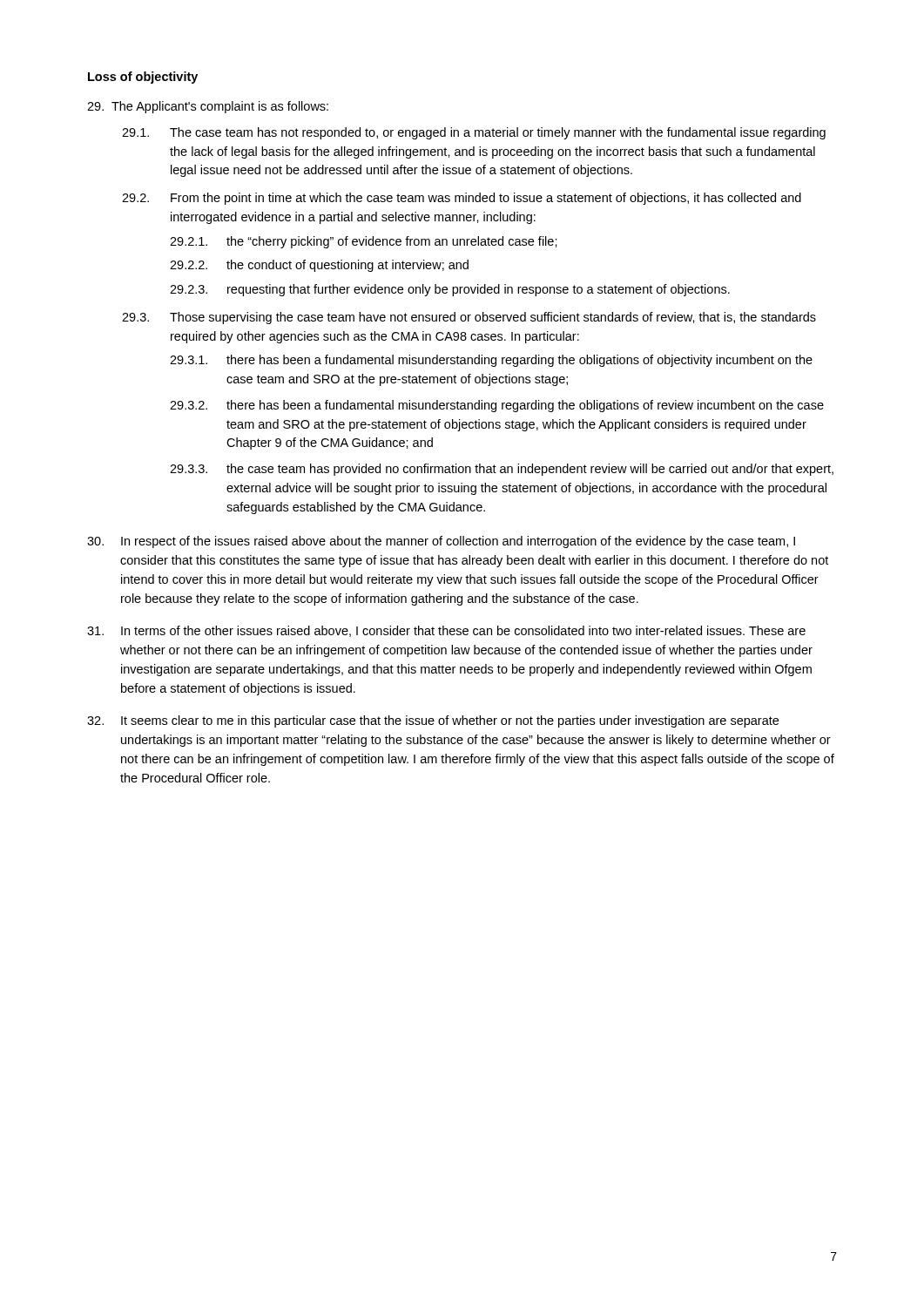The width and height of the screenshot is (924, 1307).
Task: Locate the block of text that opens with "29.2.1. the “cherry picking” of evidence from an"
Action: pos(364,242)
